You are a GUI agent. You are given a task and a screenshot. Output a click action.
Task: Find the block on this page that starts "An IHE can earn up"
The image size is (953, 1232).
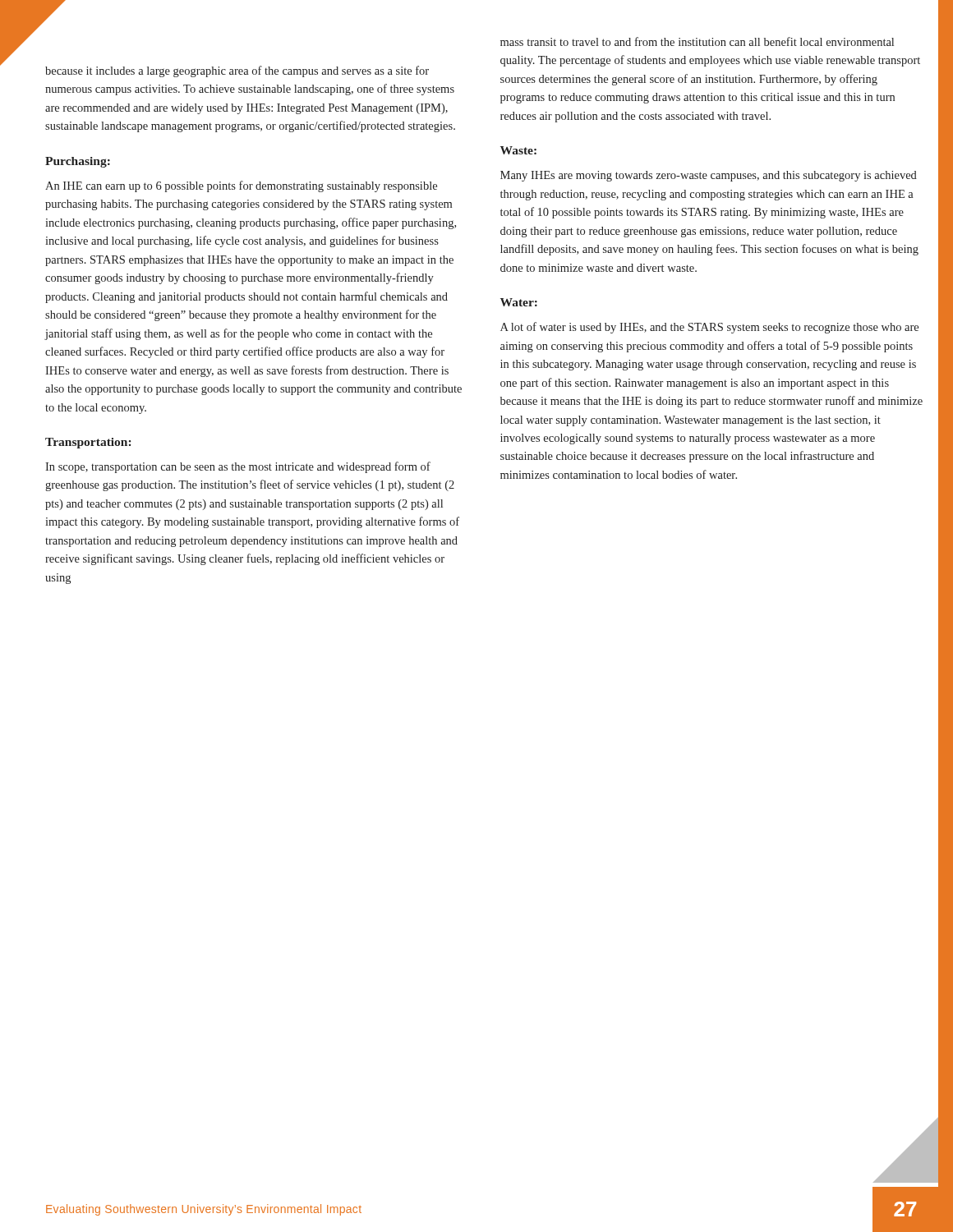(x=257, y=296)
